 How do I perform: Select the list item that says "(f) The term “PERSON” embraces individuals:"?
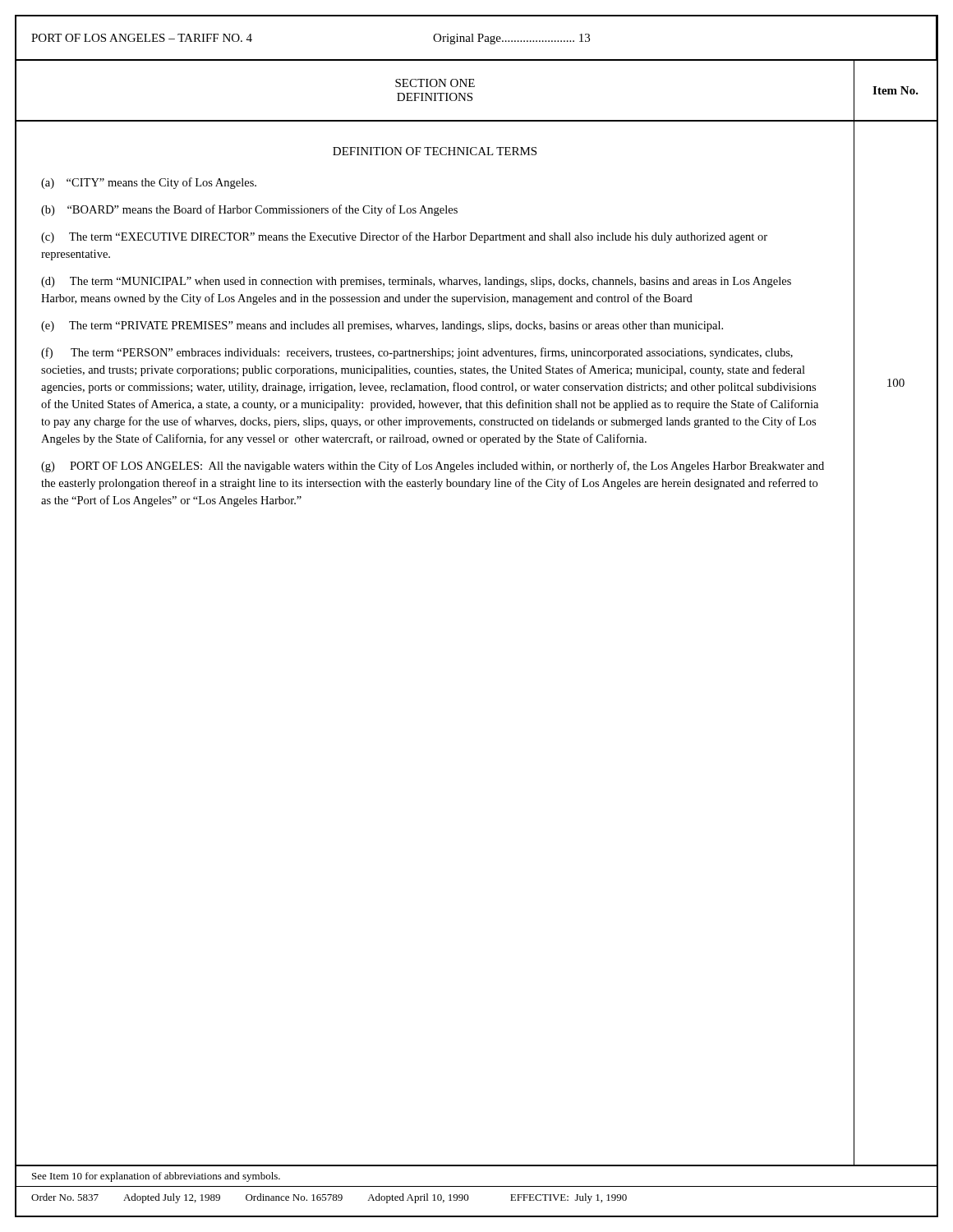coord(435,396)
